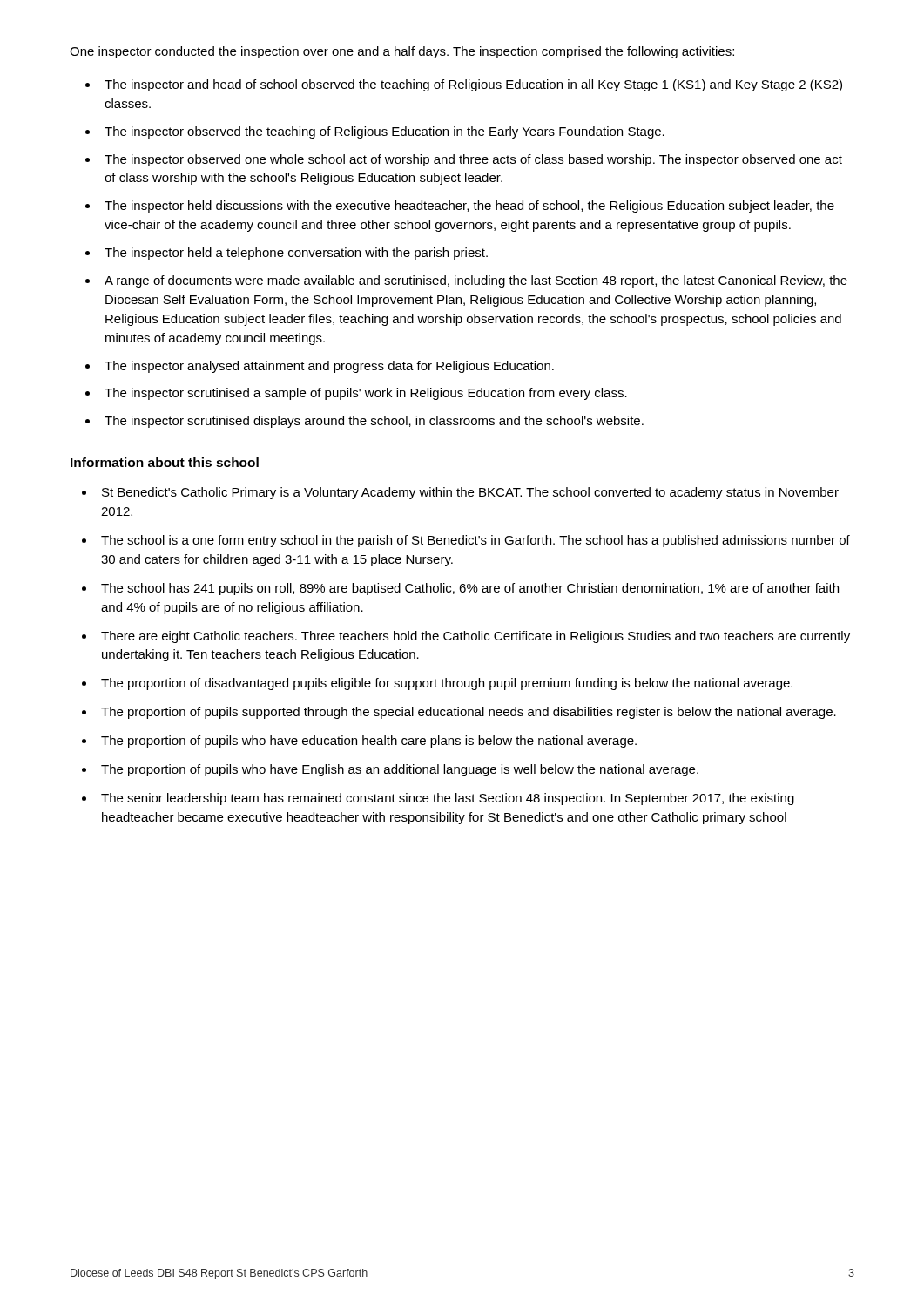Point to the block beginning "One inspector conducted the inspection"

[x=402, y=51]
